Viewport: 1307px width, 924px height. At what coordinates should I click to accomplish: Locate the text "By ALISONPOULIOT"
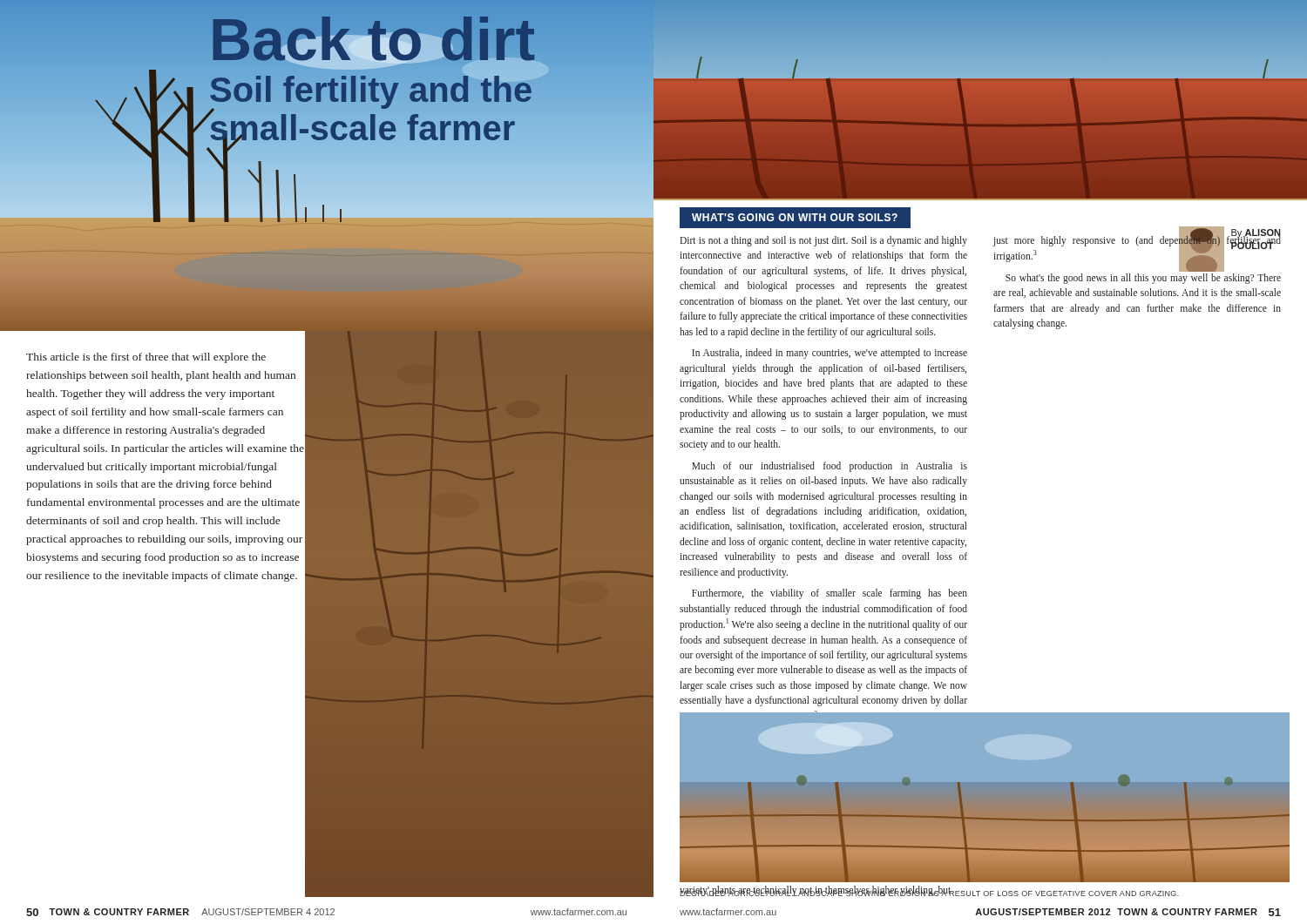pos(1256,239)
